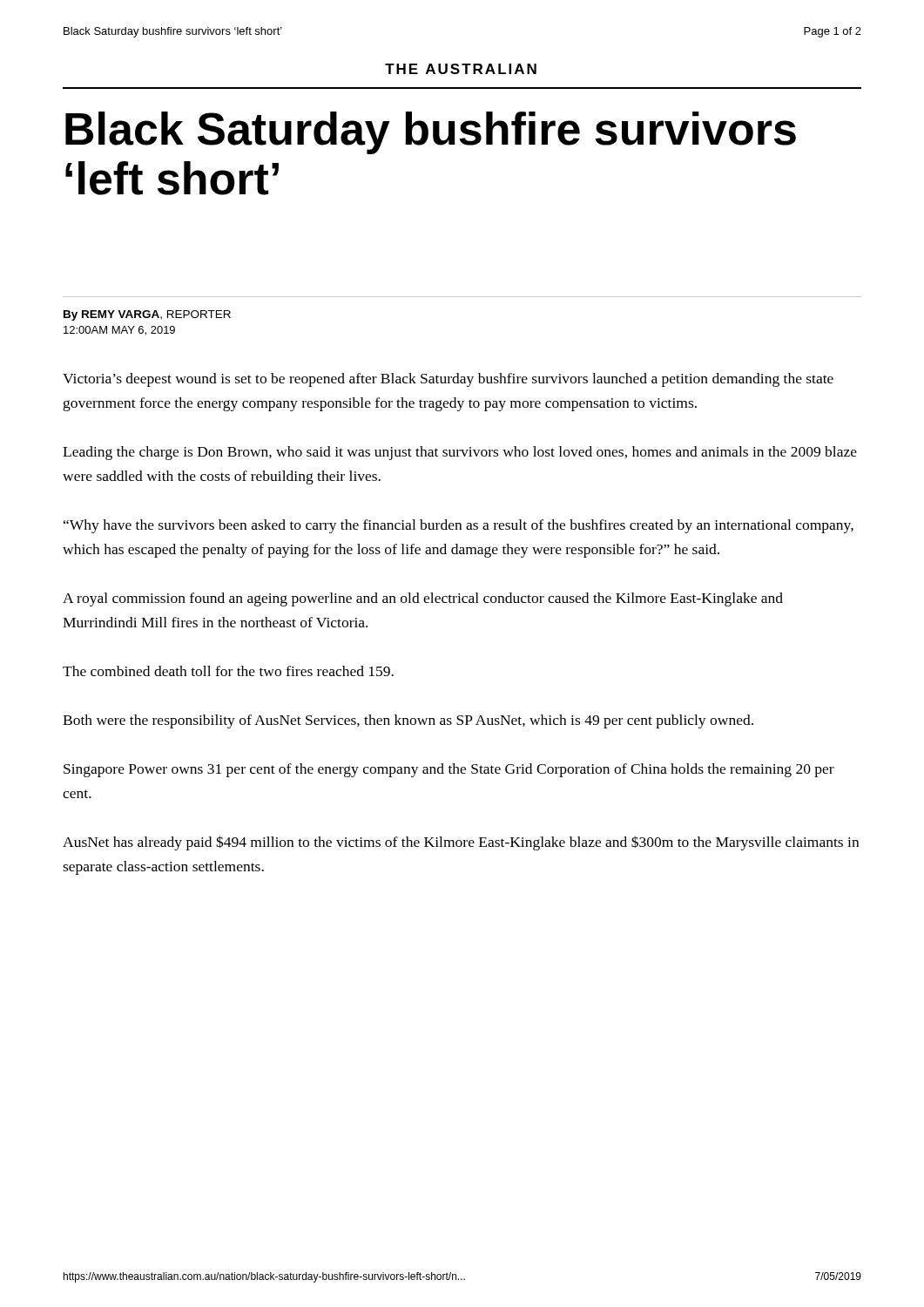The image size is (924, 1307).
Task: Find the text block with the text "Leading the charge is Don Brown, who"
Action: 460,464
